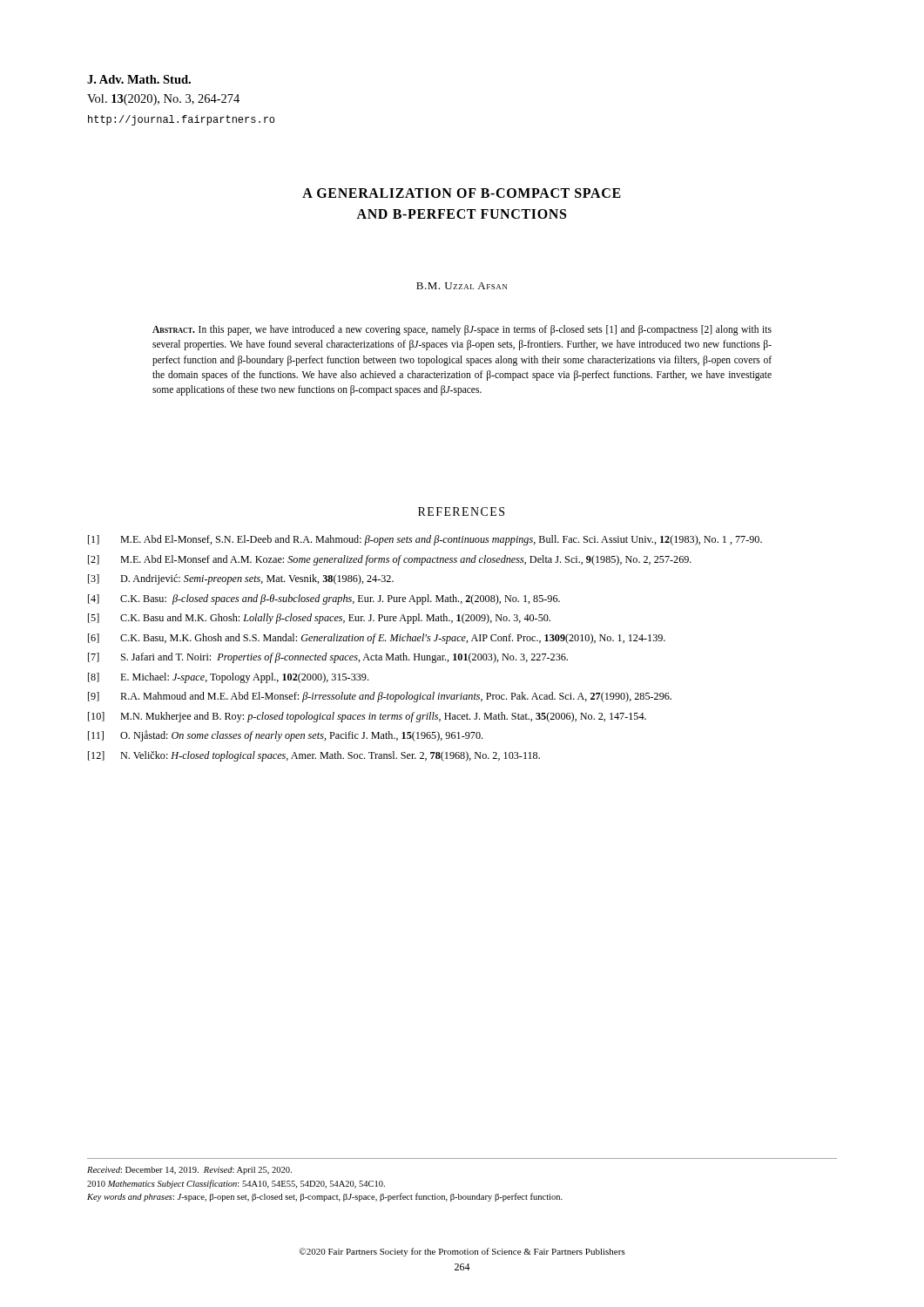Locate the title with the text "A GENERALIZATION OF β-COMPACT"
The width and height of the screenshot is (924, 1307).
point(462,204)
